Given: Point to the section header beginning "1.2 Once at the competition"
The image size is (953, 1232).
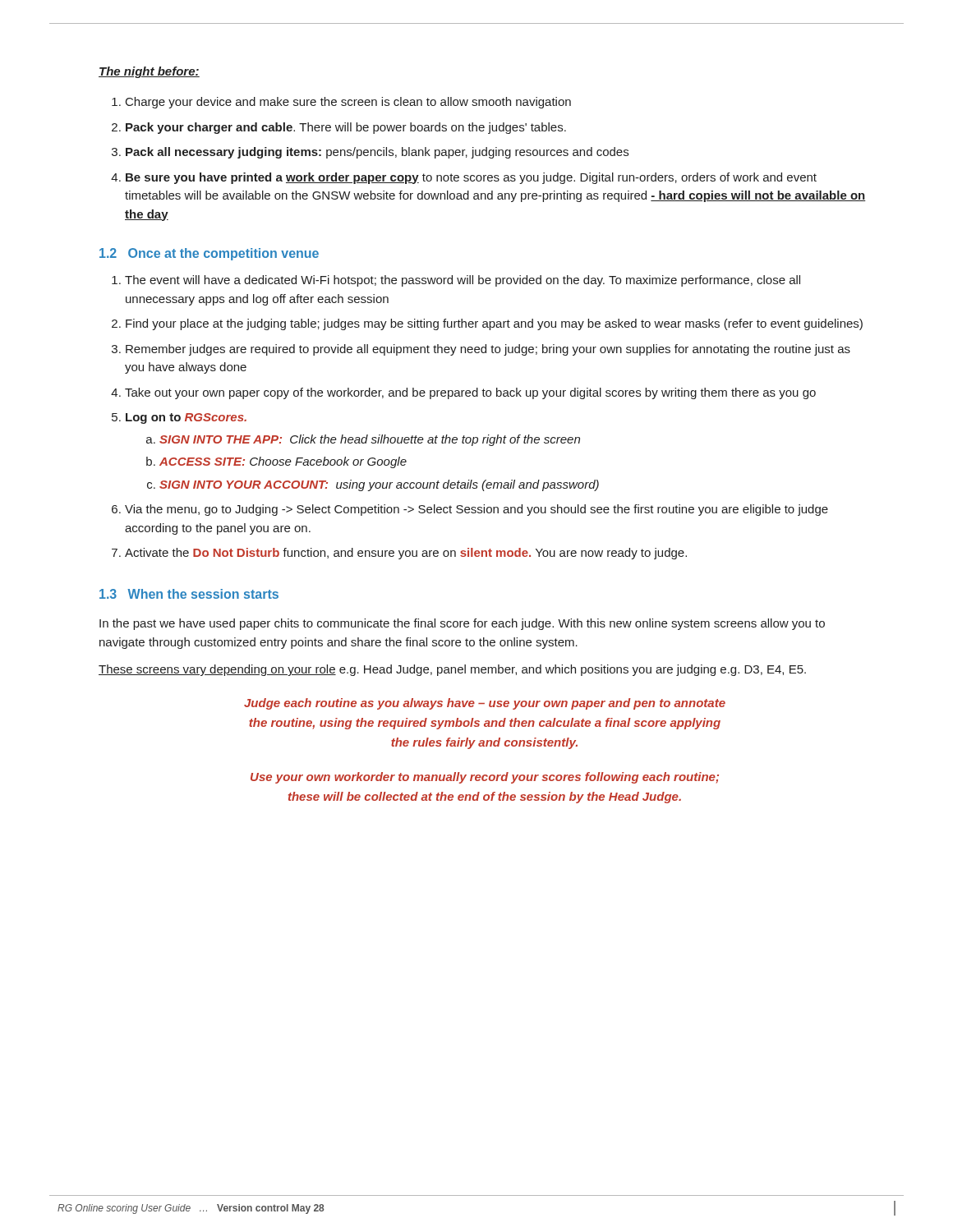Looking at the screenshot, I should pyautogui.click(x=209, y=253).
